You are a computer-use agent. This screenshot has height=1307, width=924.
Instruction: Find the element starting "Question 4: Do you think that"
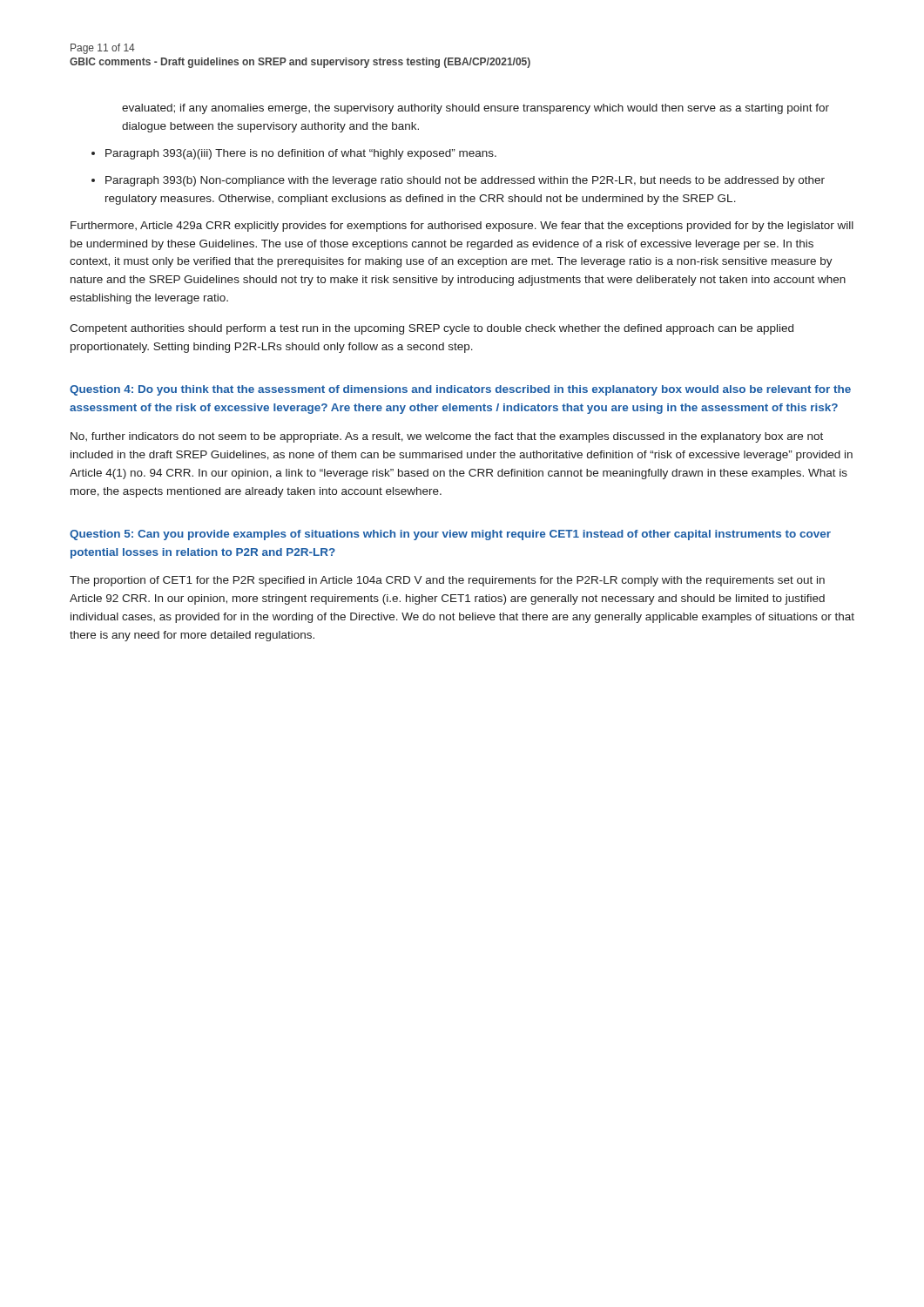click(460, 398)
